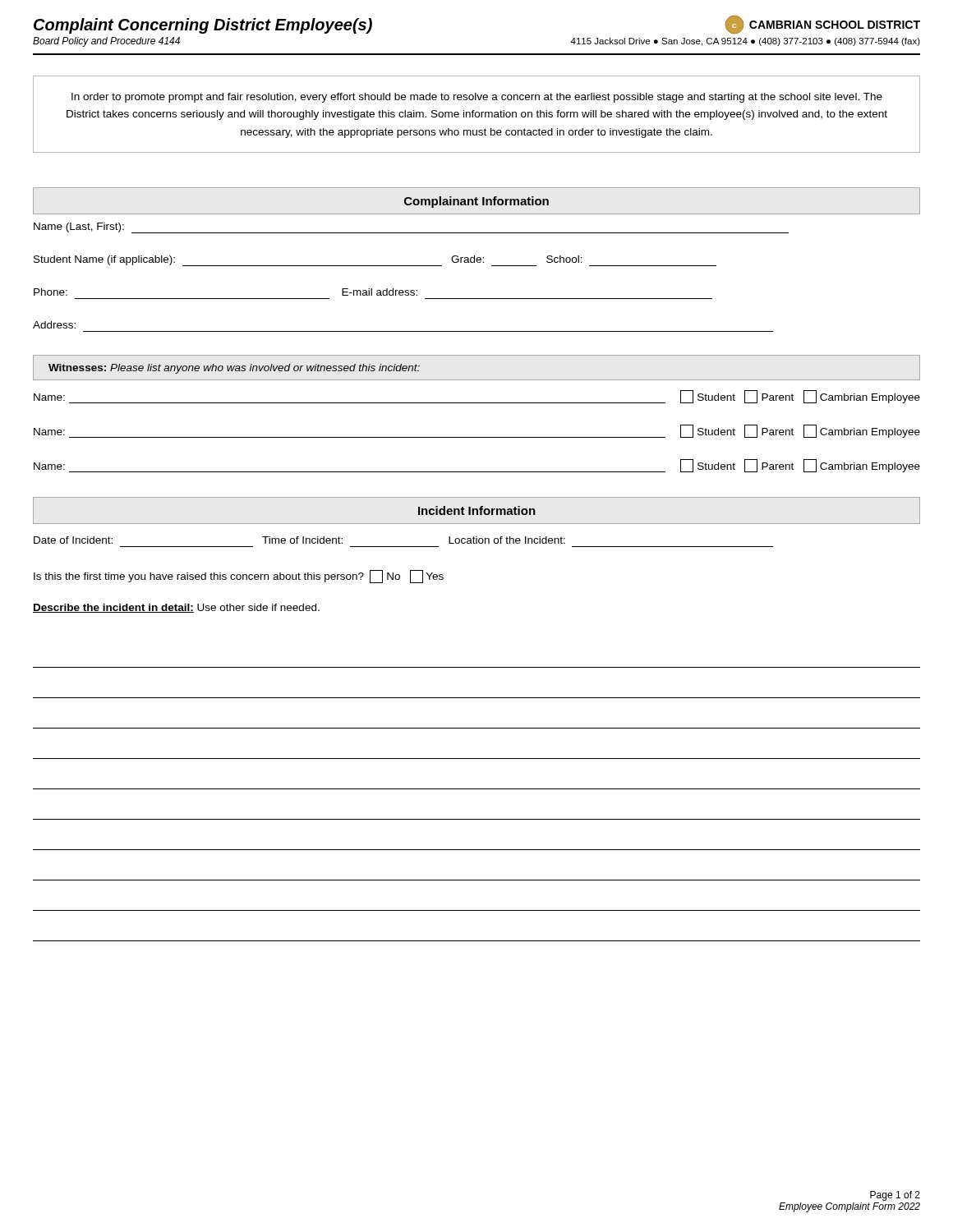Image resolution: width=953 pixels, height=1232 pixels.
Task: Locate the block of text that opens with "Is this the first"
Action: [238, 577]
